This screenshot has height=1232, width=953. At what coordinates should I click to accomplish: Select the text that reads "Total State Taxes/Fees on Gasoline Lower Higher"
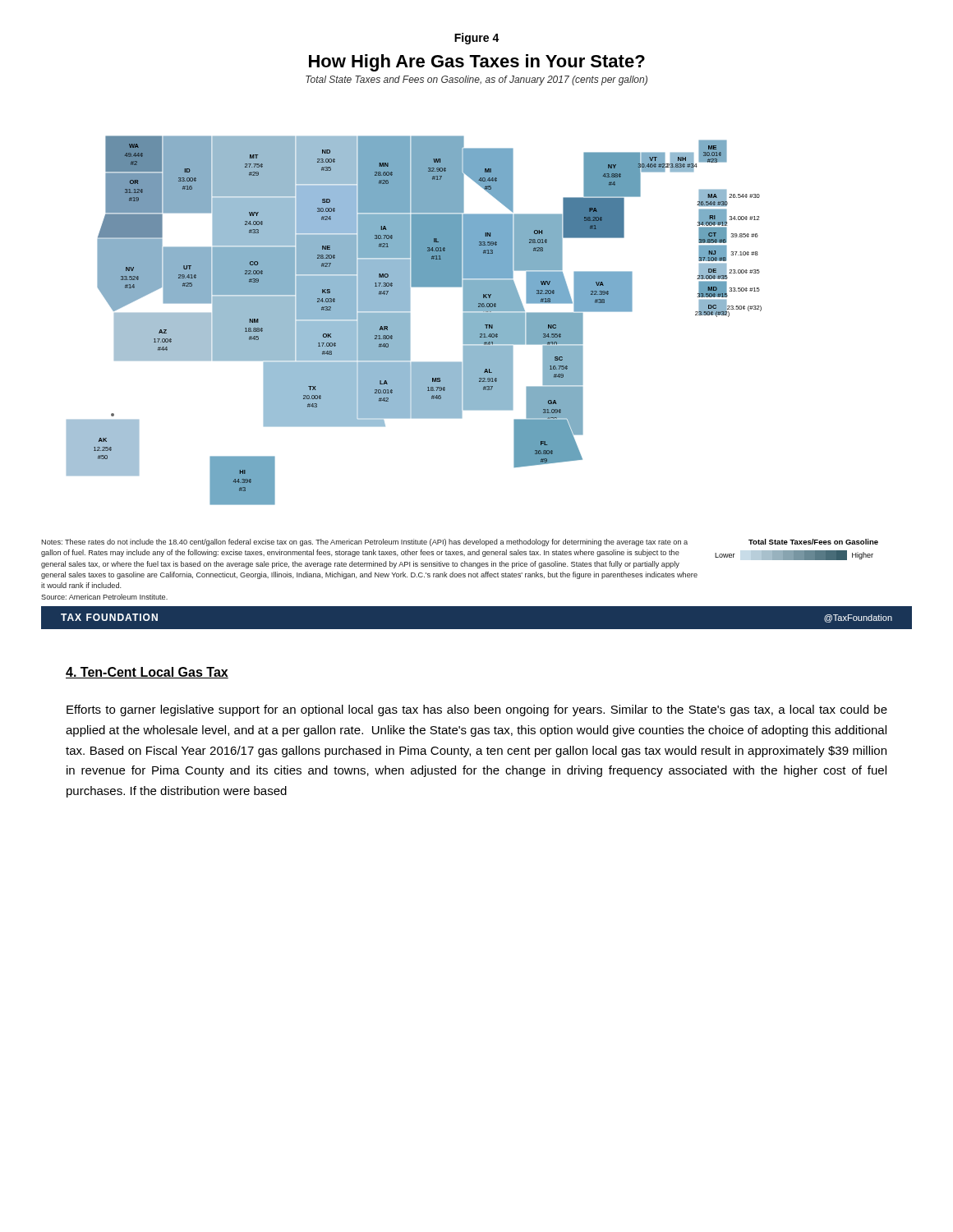point(813,549)
